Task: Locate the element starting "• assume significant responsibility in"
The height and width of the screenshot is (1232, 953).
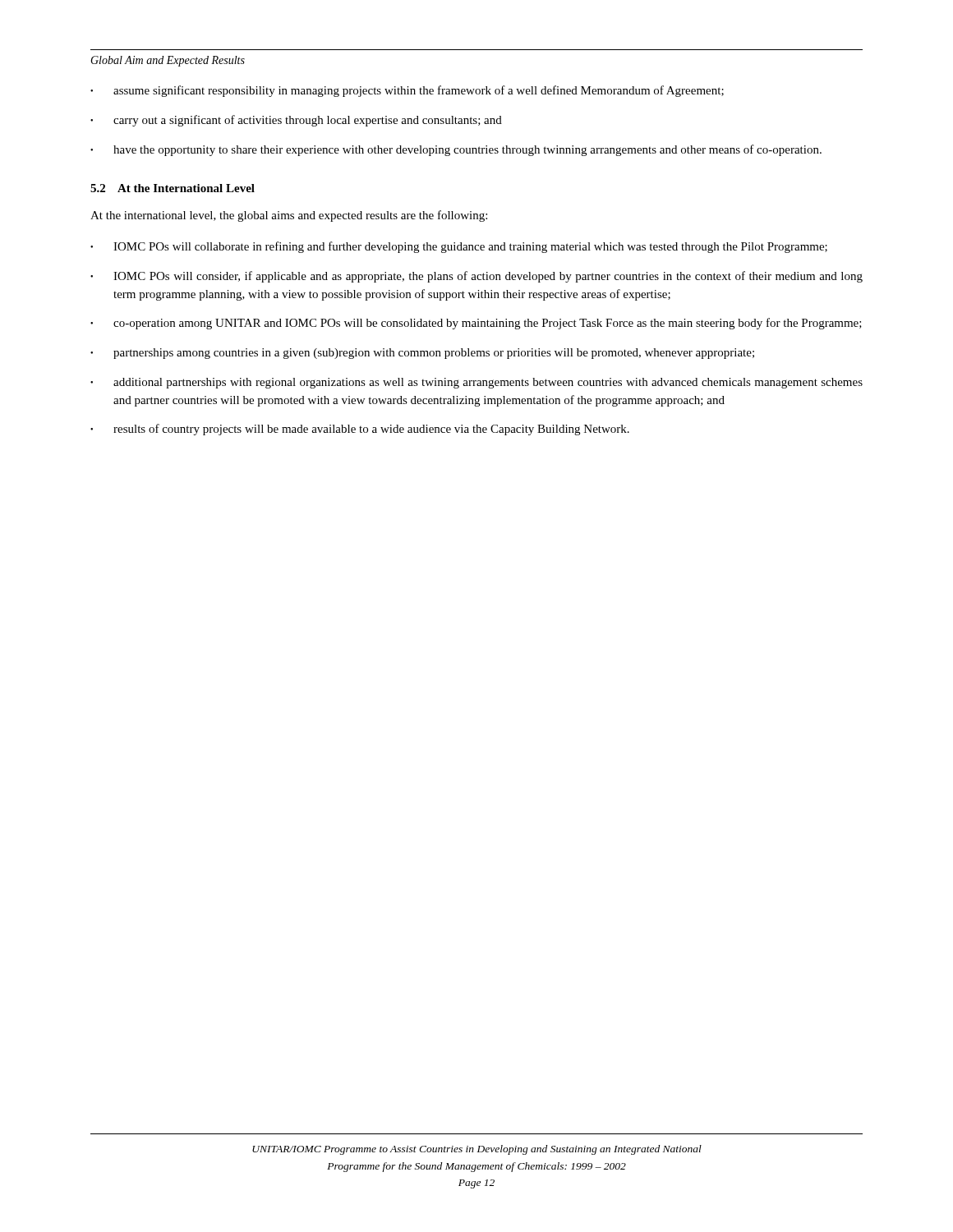Action: point(476,91)
